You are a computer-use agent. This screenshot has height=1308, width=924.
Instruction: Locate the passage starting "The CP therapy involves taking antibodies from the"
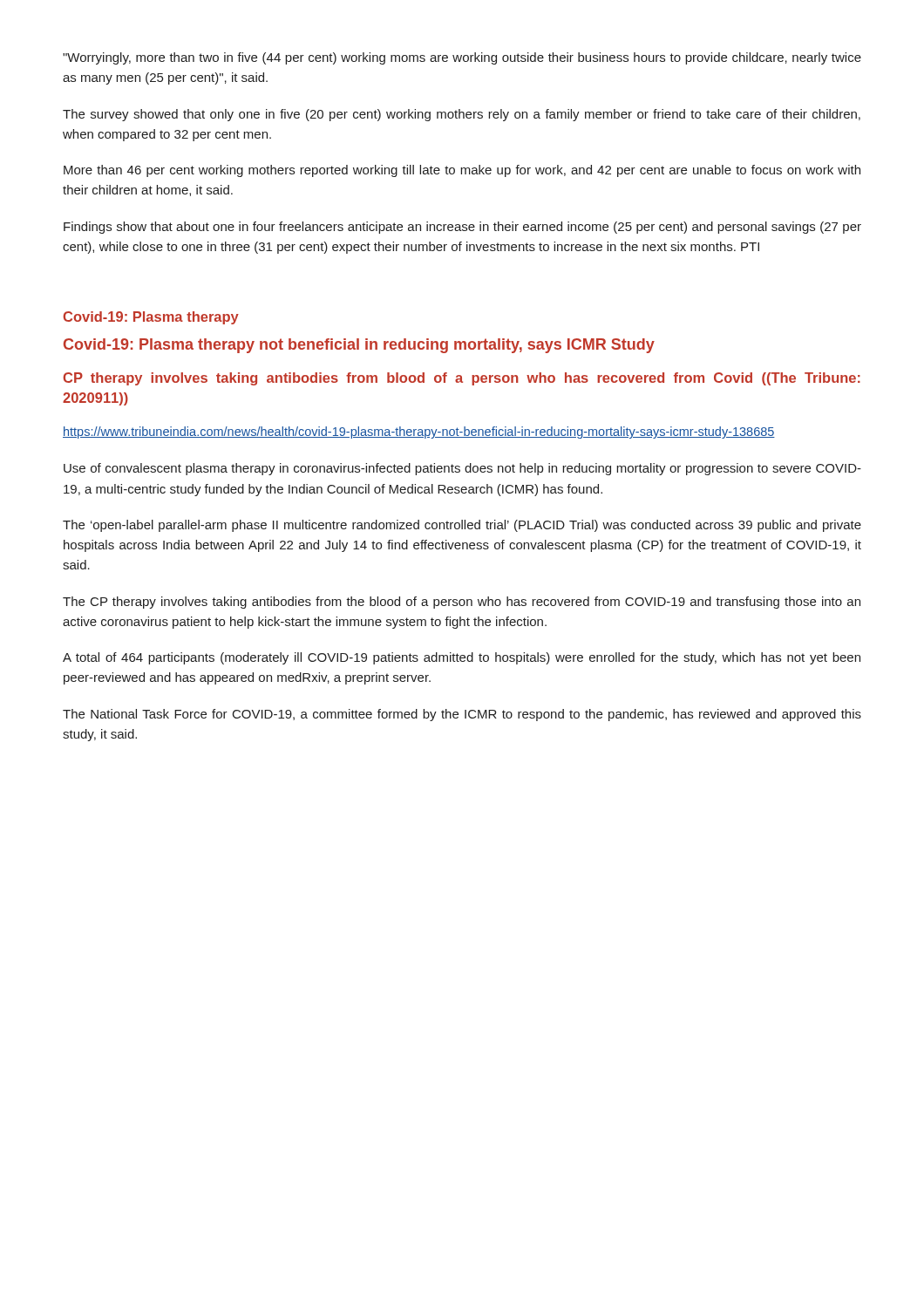click(x=462, y=611)
